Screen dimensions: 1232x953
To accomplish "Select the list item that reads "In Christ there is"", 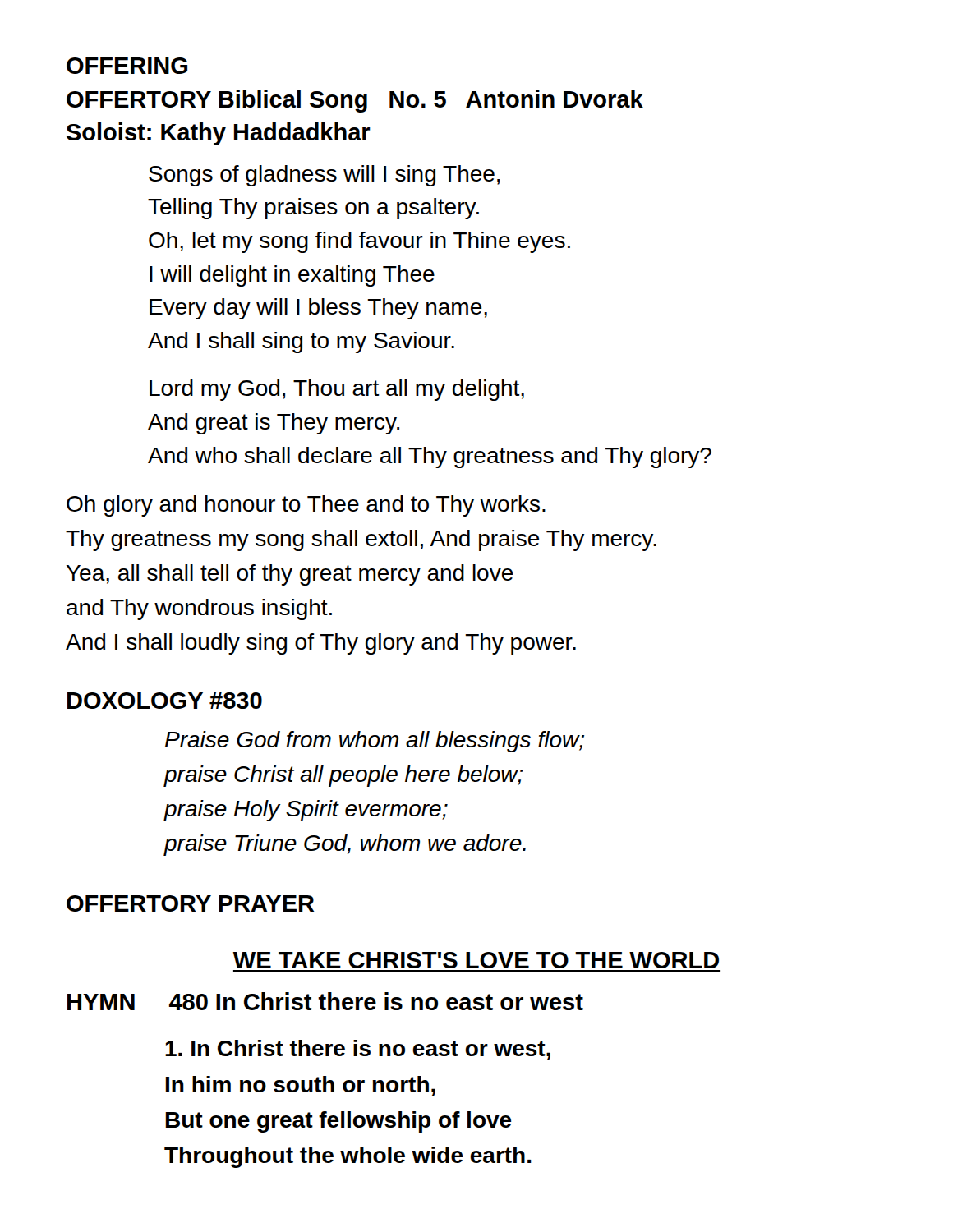I will 358,1102.
